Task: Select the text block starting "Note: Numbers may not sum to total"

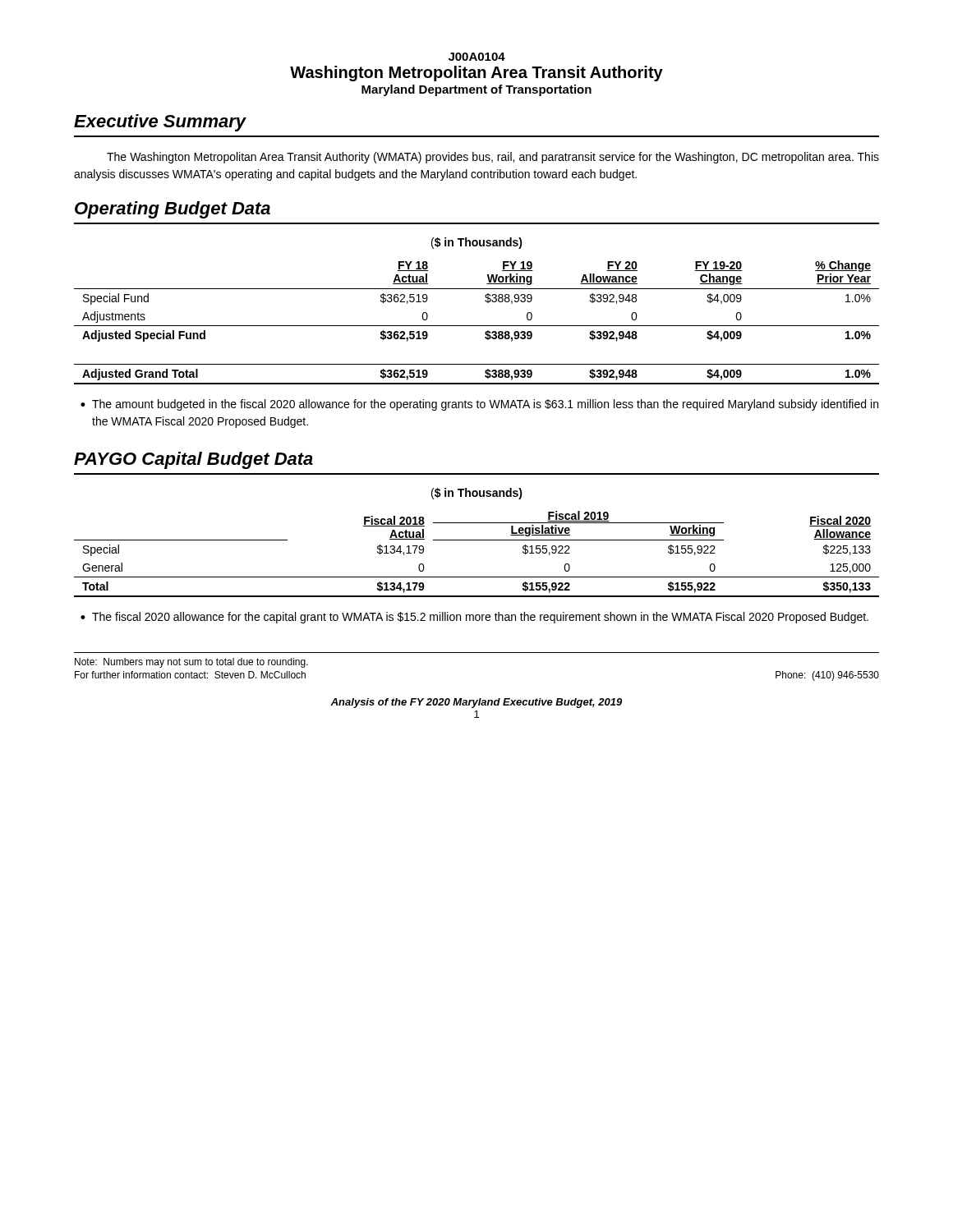Action: click(191, 662)
